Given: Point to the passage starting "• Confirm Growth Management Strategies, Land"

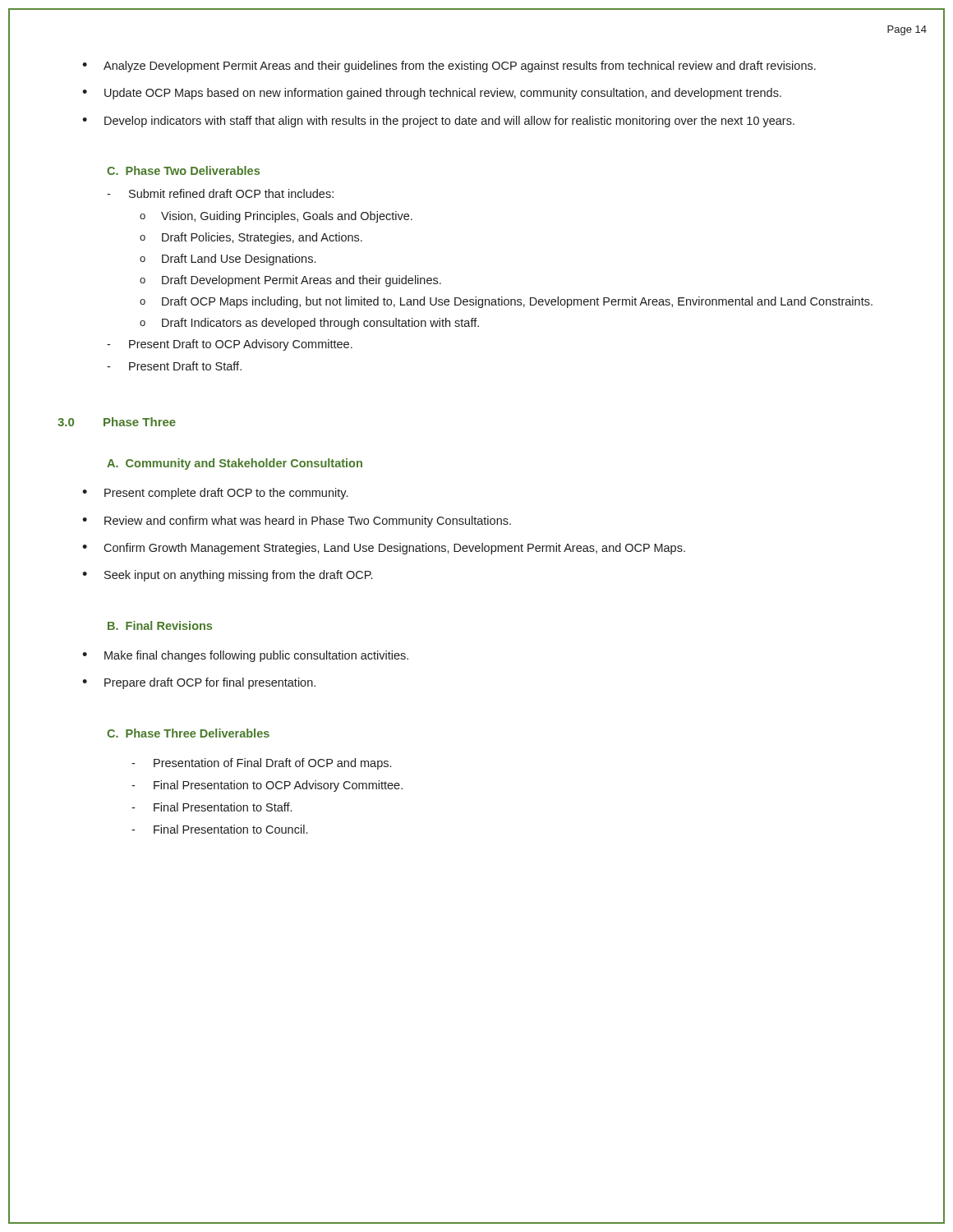Looking at the screenshot, I should (384, 548).
